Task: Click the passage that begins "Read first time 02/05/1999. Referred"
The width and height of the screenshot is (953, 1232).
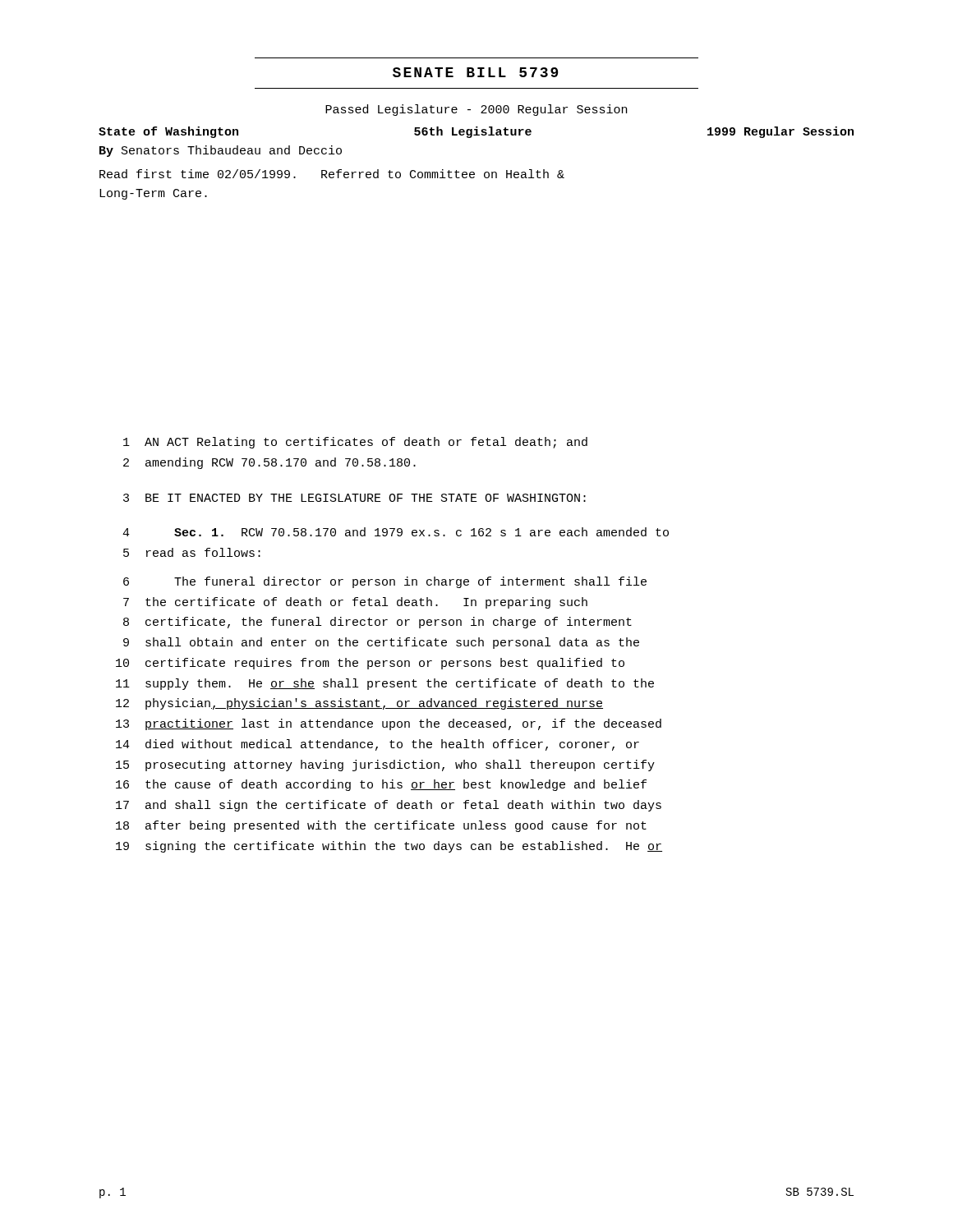Action: click(332, 185)
